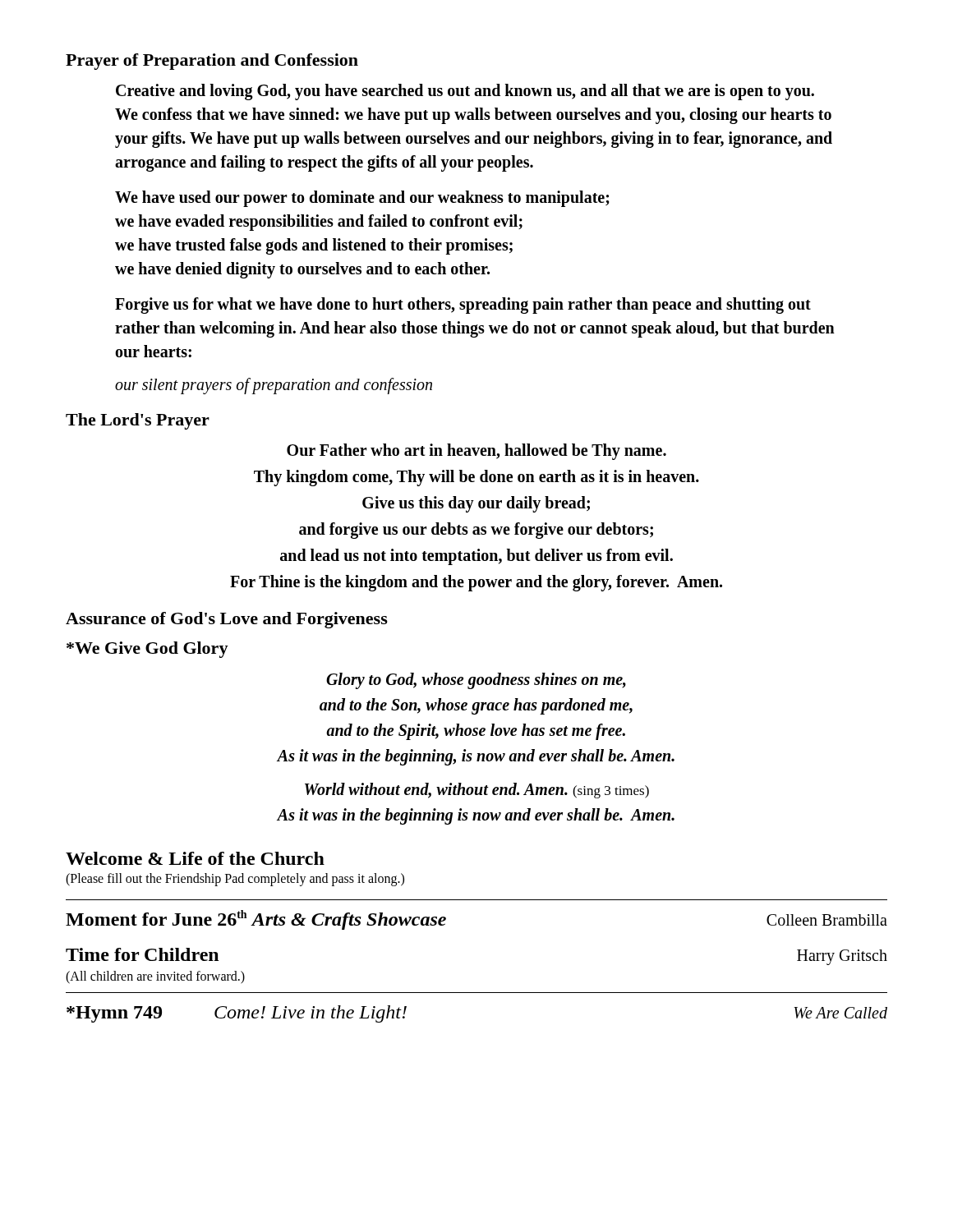Locate the text block starting "The Lord's Prayer"
The height and width of the screenshot is (1232, 953).
click(x=138, y=419)
